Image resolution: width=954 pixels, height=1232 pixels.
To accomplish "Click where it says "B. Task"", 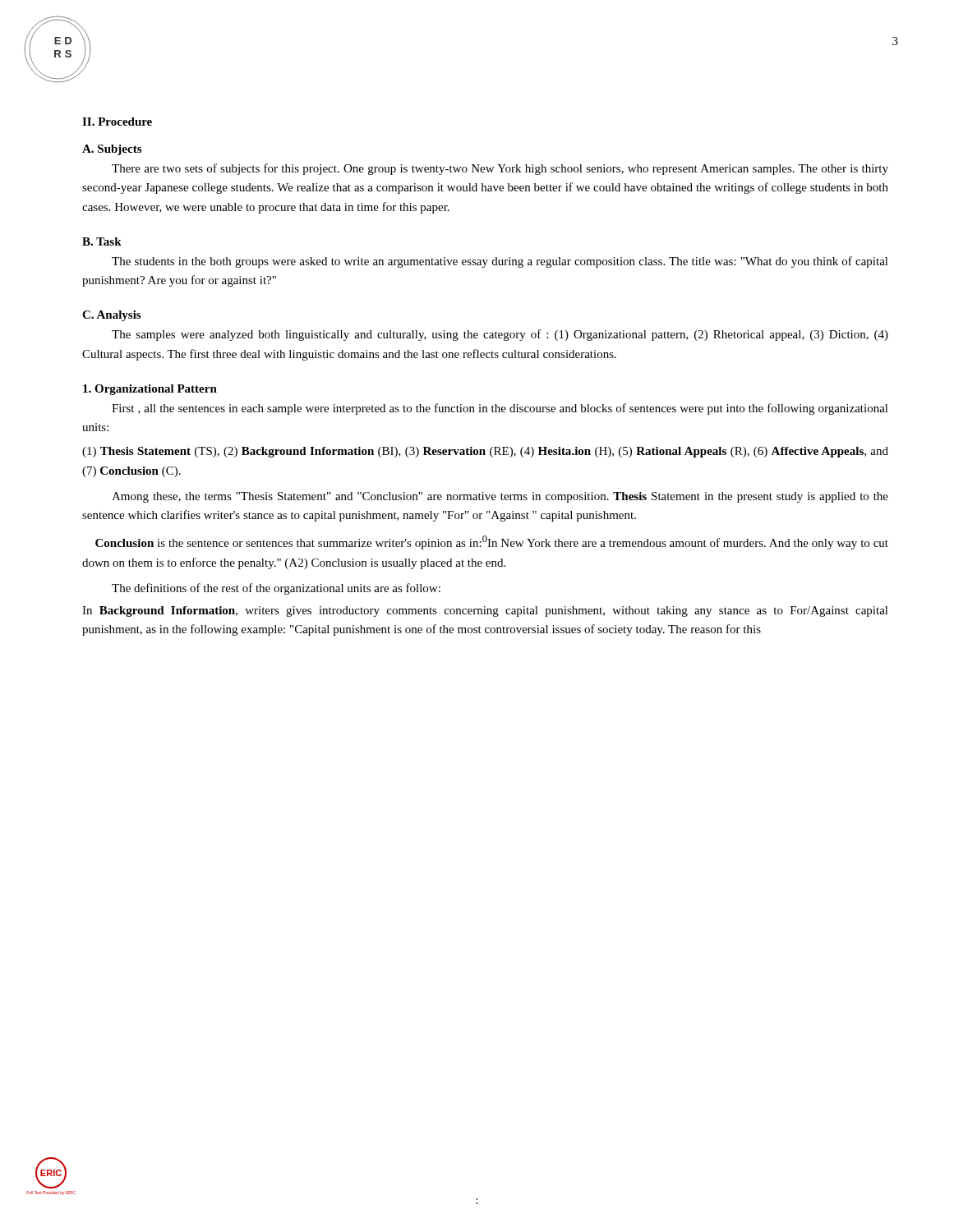I will 102,241.
